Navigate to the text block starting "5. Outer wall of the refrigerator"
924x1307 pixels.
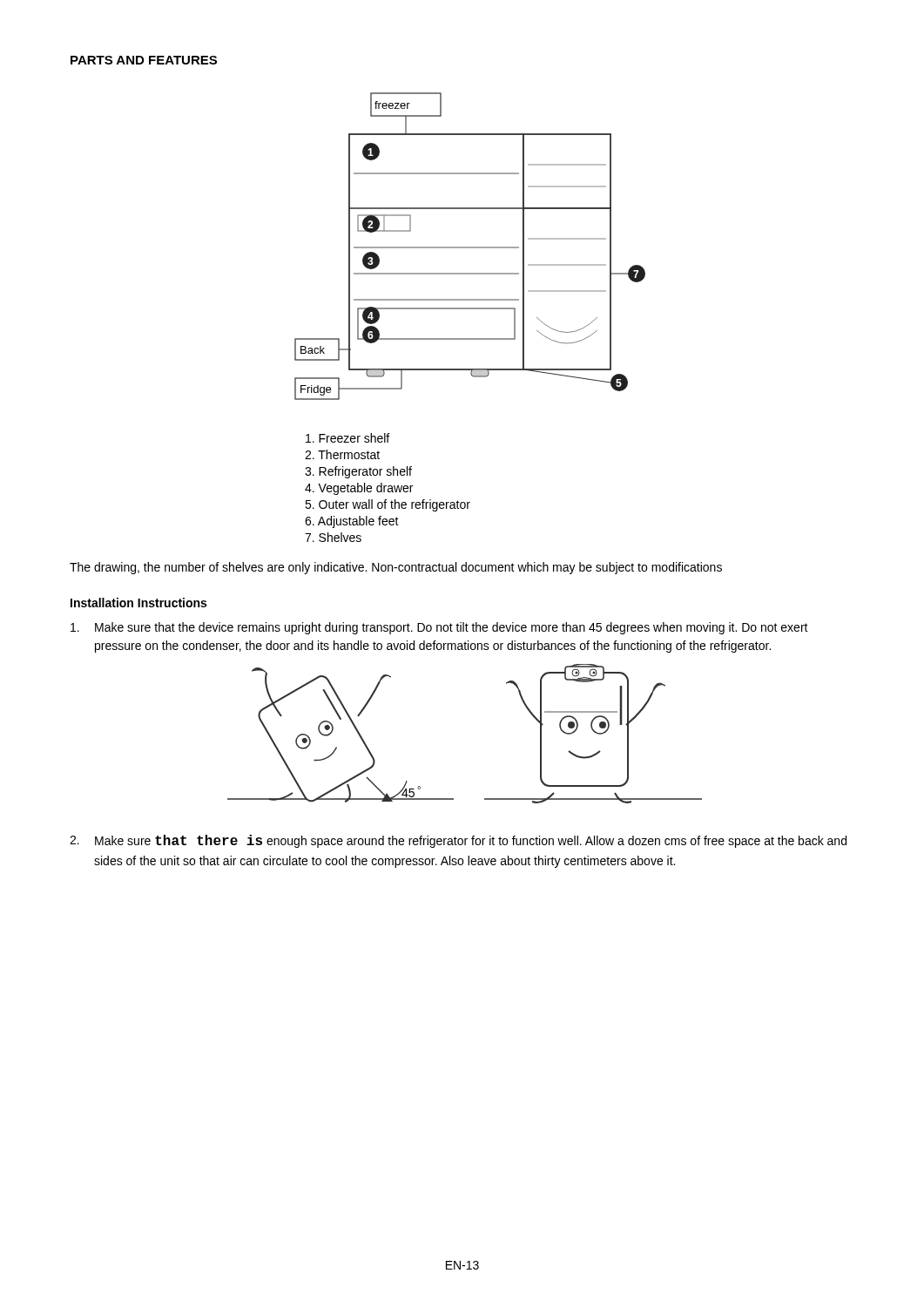387,505
